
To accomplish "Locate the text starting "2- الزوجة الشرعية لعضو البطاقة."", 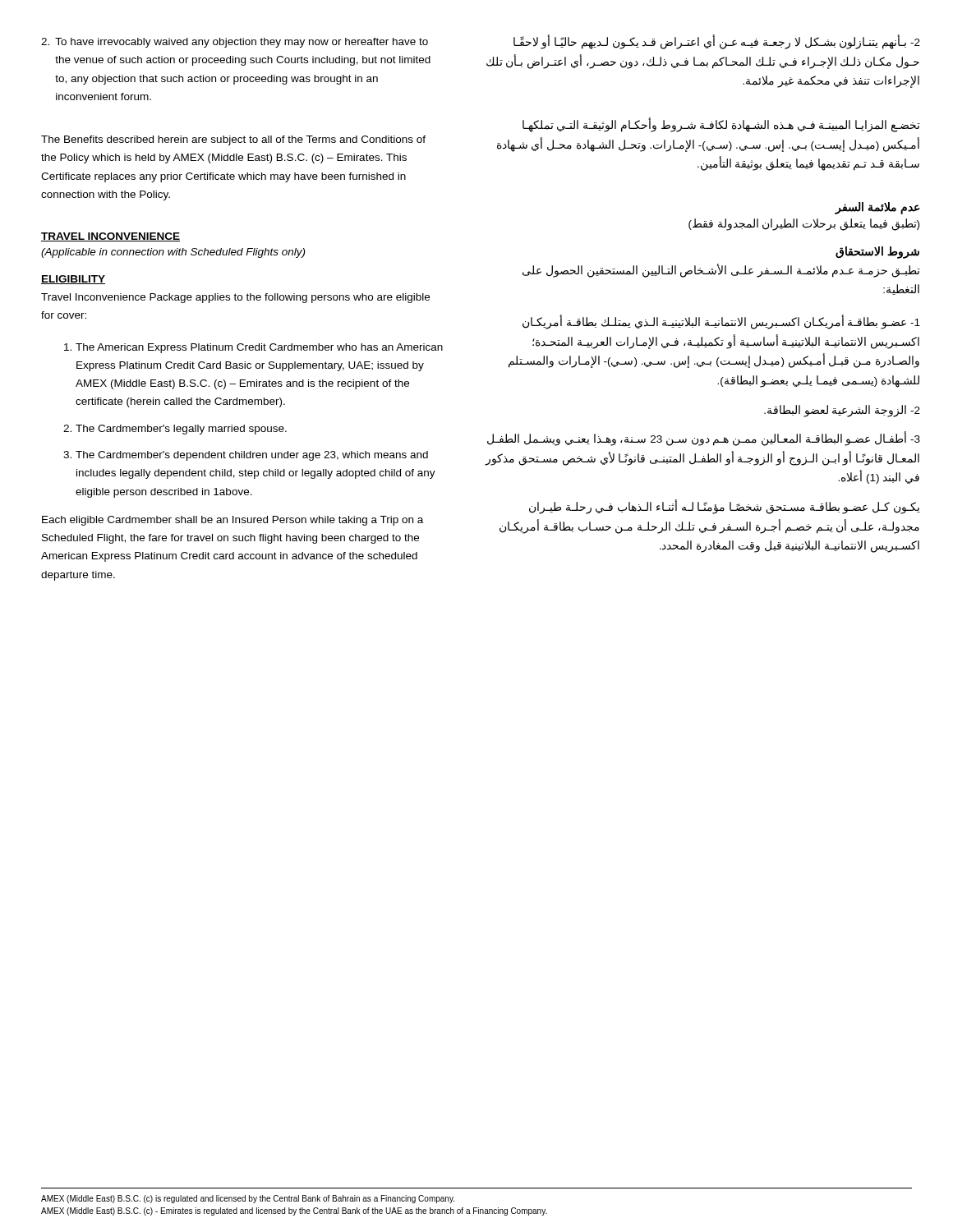I will (x=842, y=410).
